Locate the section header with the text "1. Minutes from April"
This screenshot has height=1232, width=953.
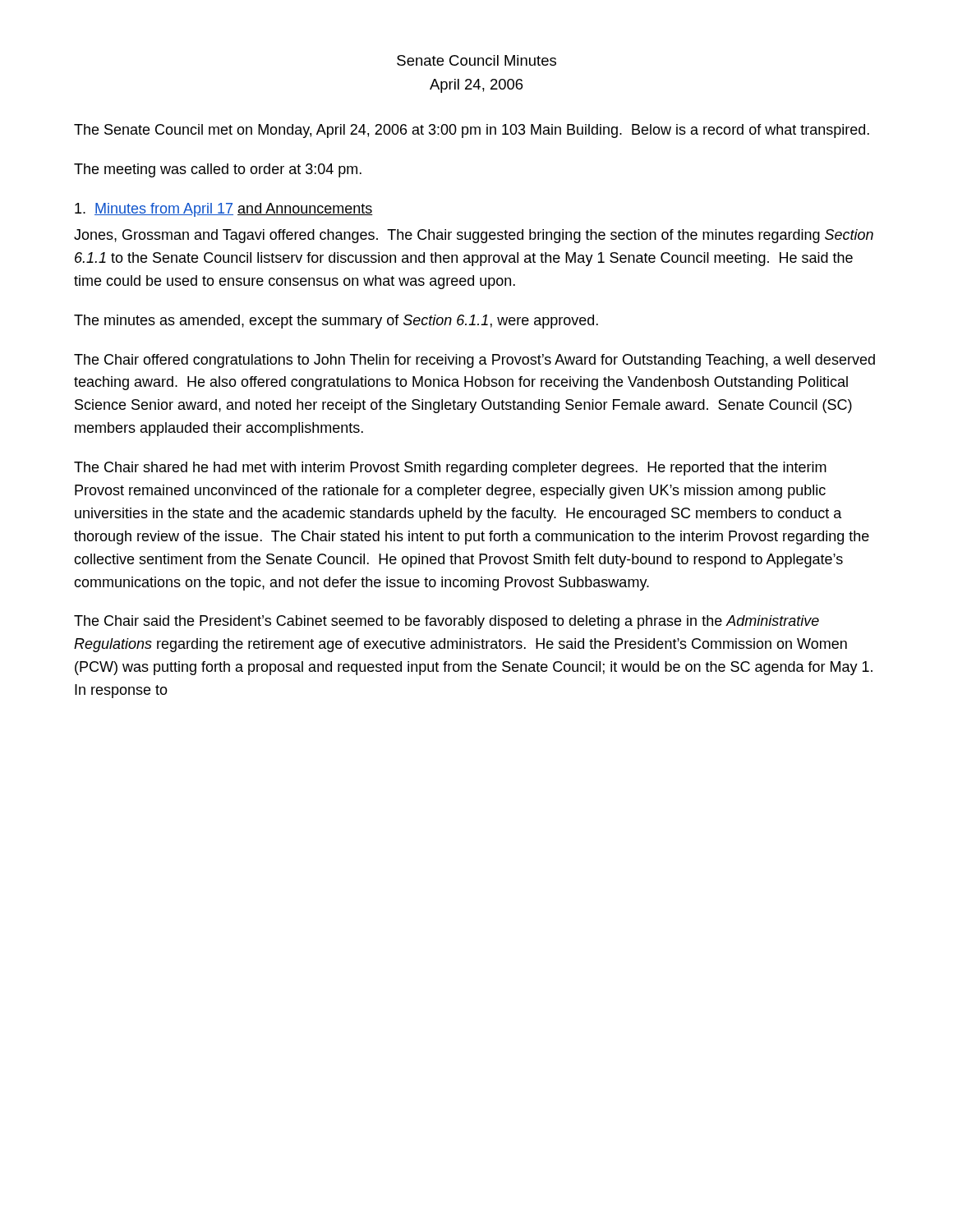[223, 209]
